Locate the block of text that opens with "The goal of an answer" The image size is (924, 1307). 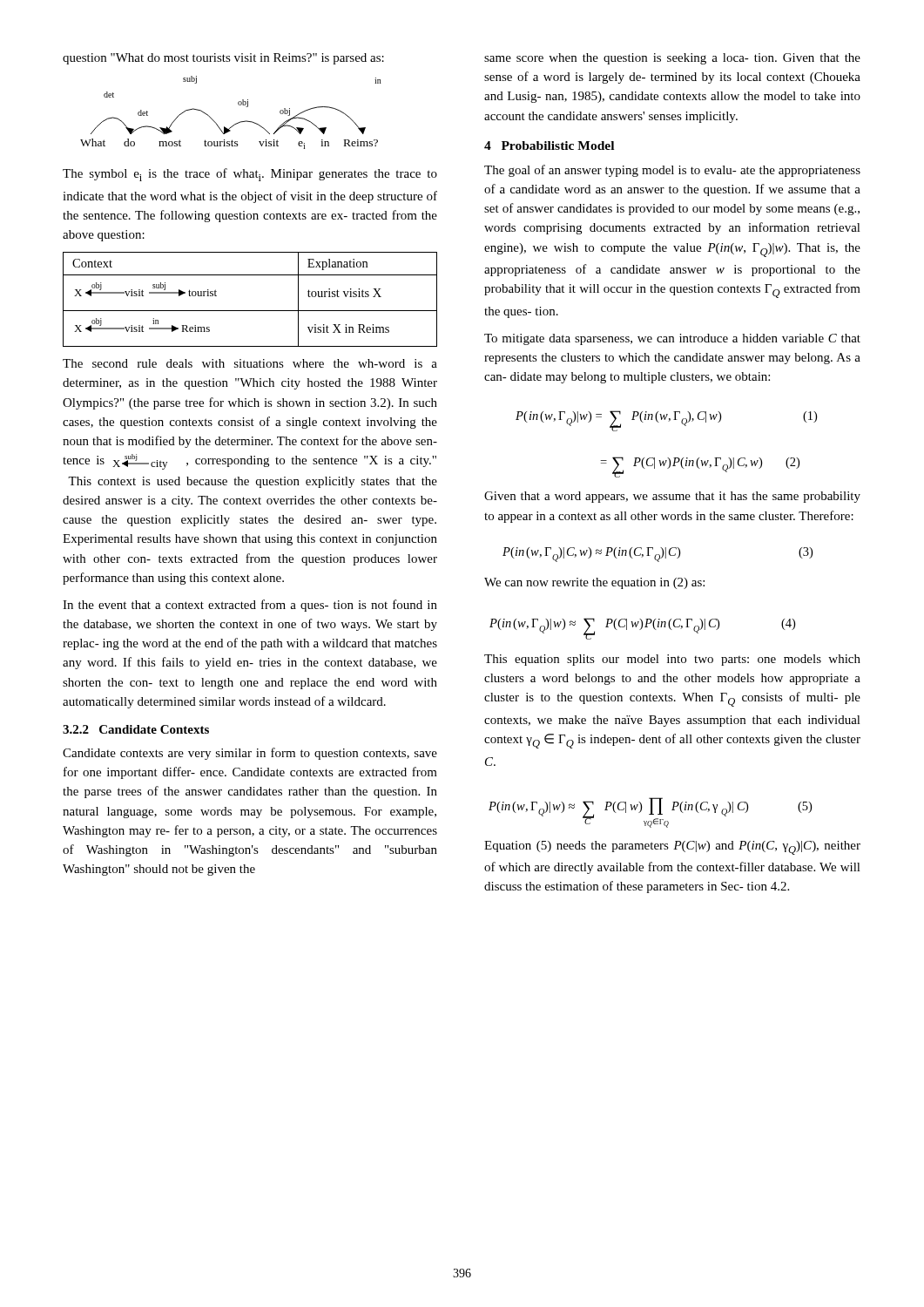(672, 240)
